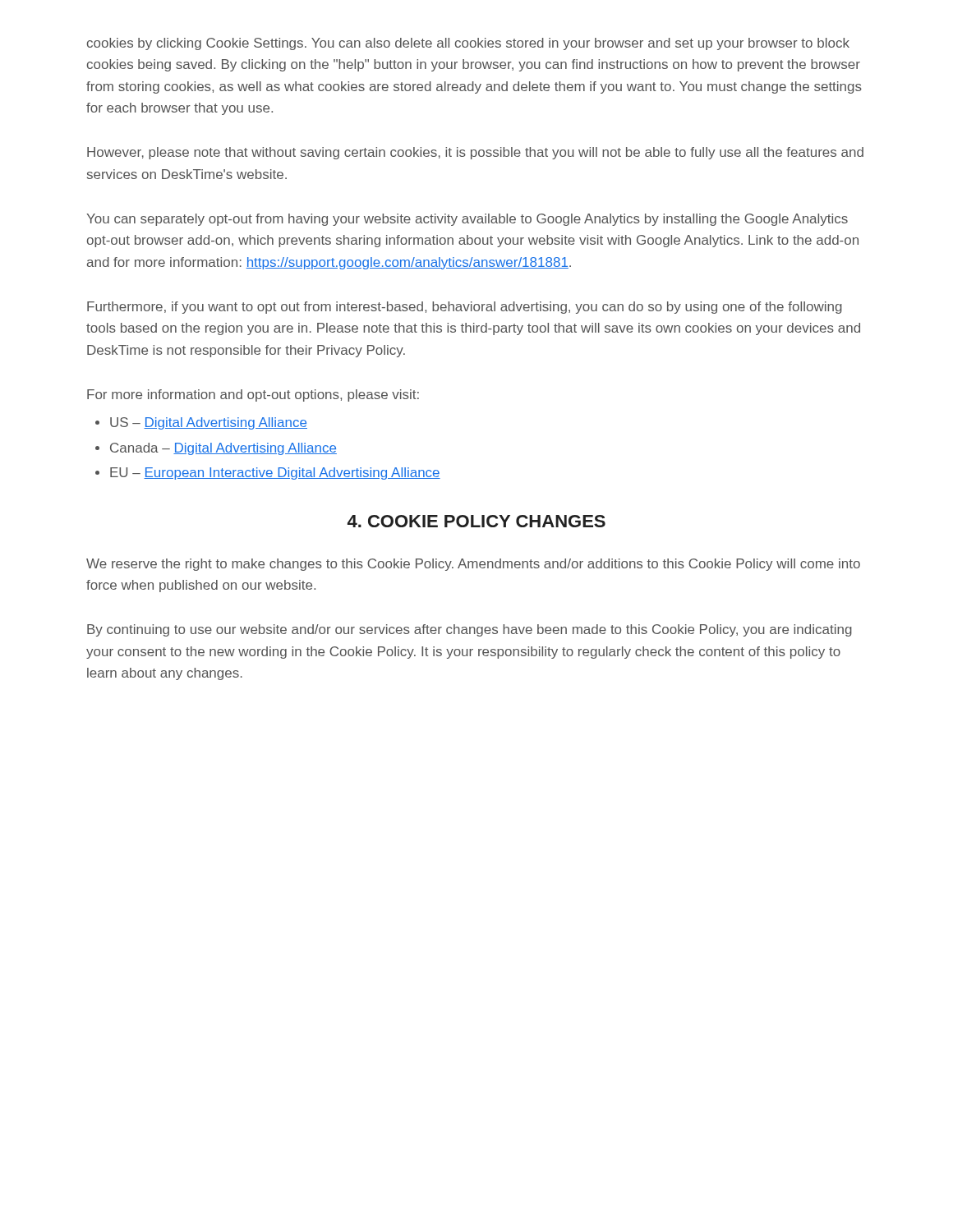Locate the text block that says "By continuing to use our website and/or our"
953x1232 pixels.
tap(469, 651)
